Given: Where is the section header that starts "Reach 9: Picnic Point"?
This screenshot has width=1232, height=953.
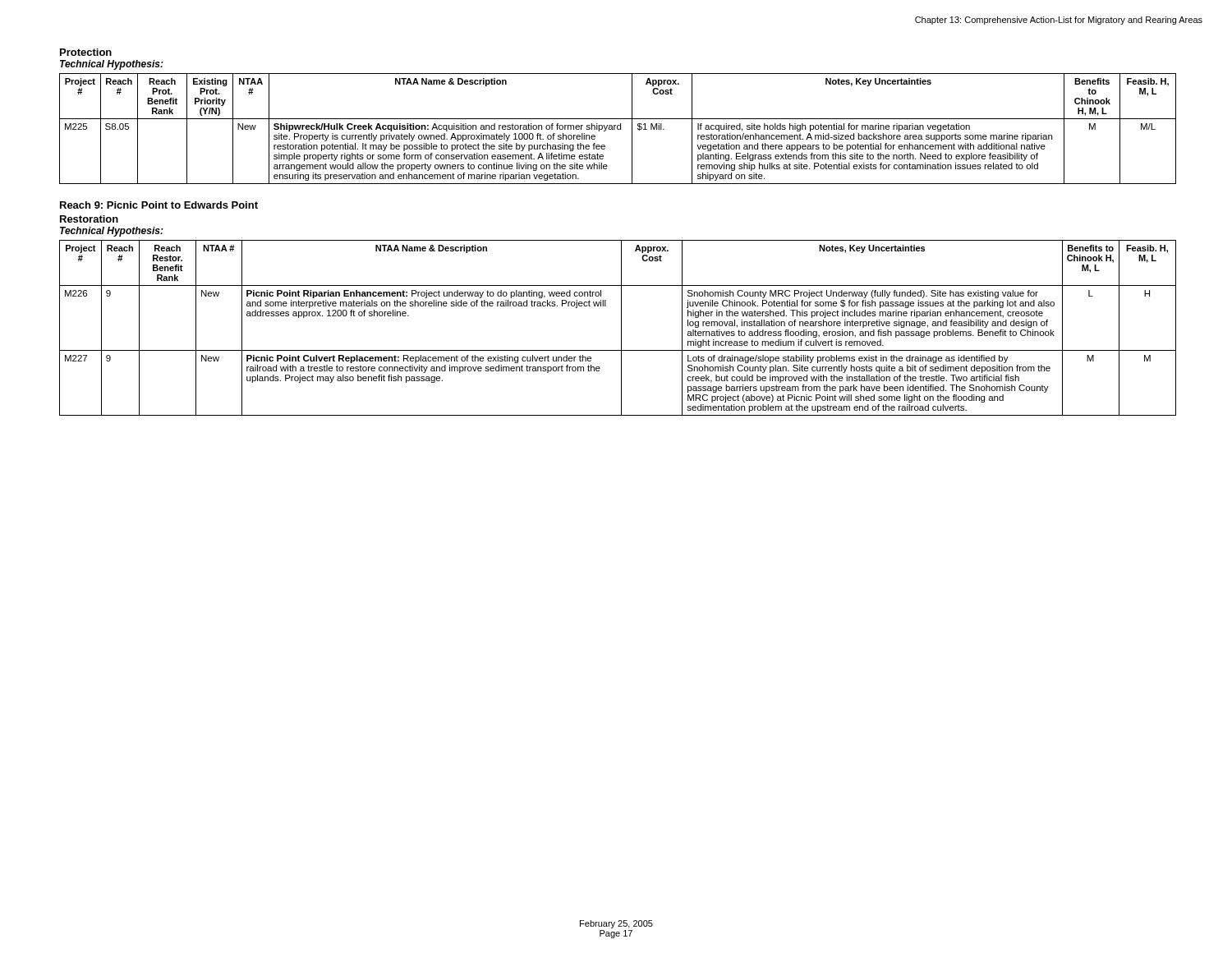Looking at the screenshot, I should click(158, 205).
